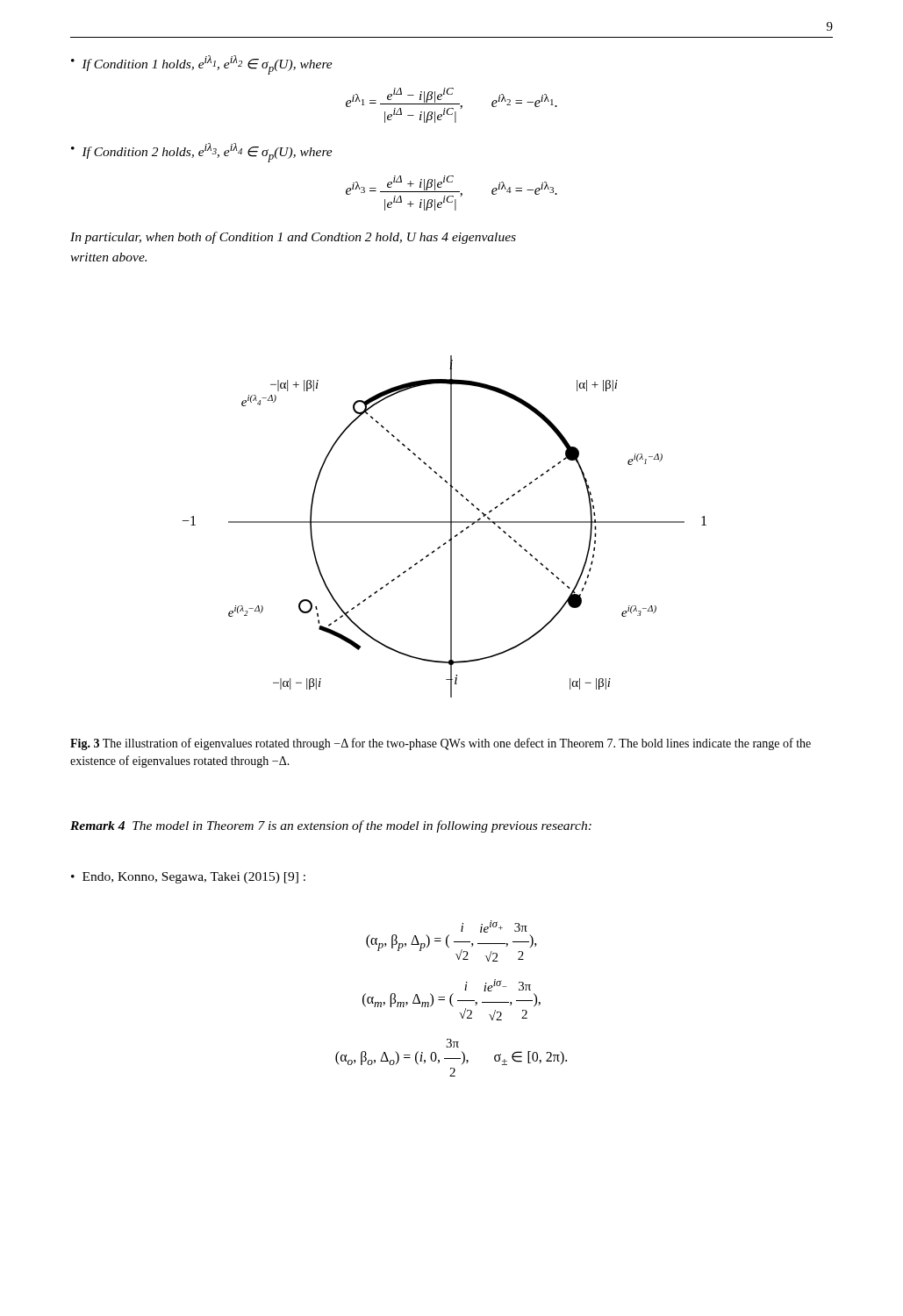Find the region starting "eiλ1 = eiΔ − i|β|eiC |eiΔ − i|β|eiC|"
Image resolution: width=903 pixels, height=1316 pixels.
point(452,104)
